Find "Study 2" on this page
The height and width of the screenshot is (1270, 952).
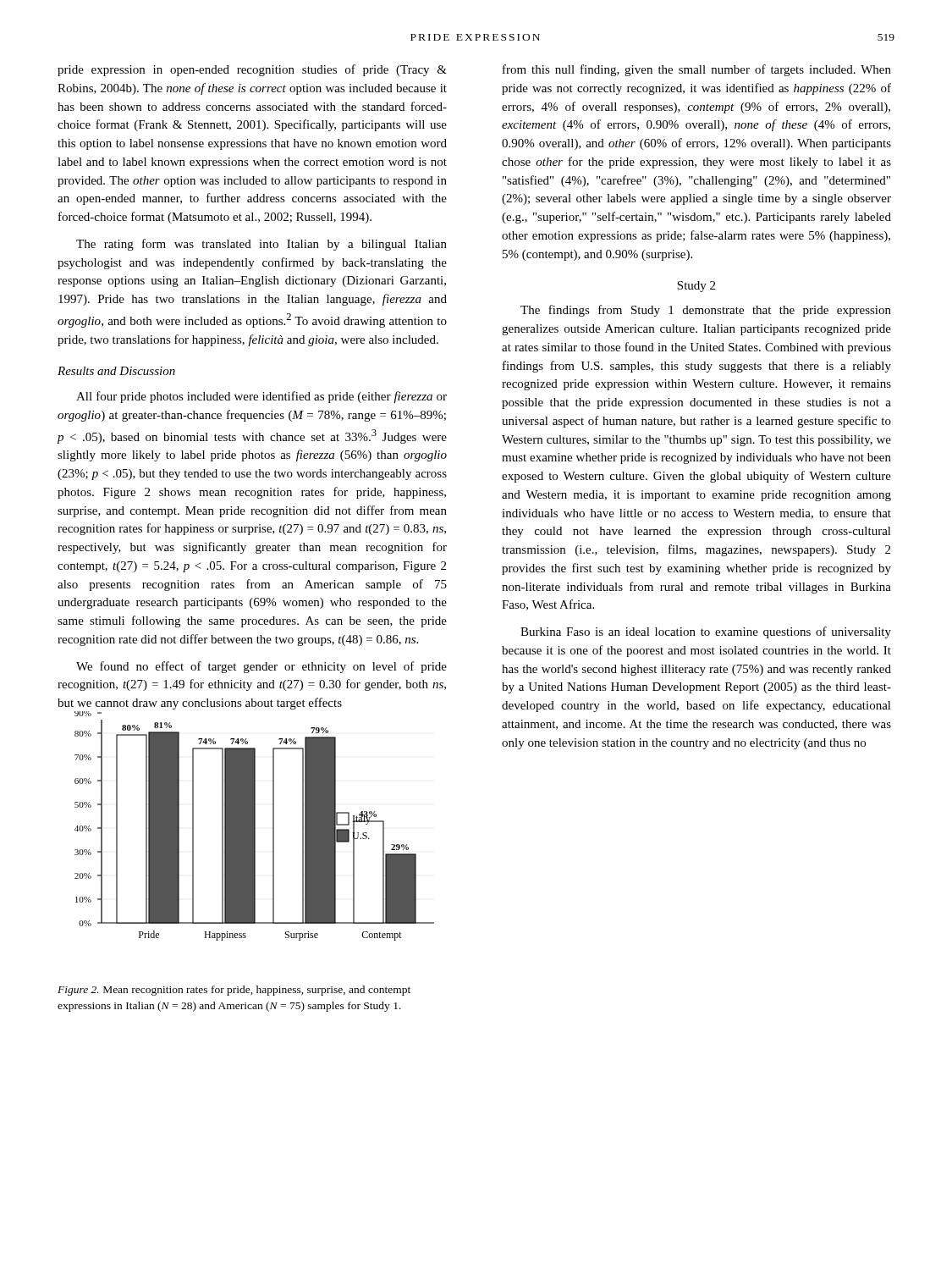[696, 286]
